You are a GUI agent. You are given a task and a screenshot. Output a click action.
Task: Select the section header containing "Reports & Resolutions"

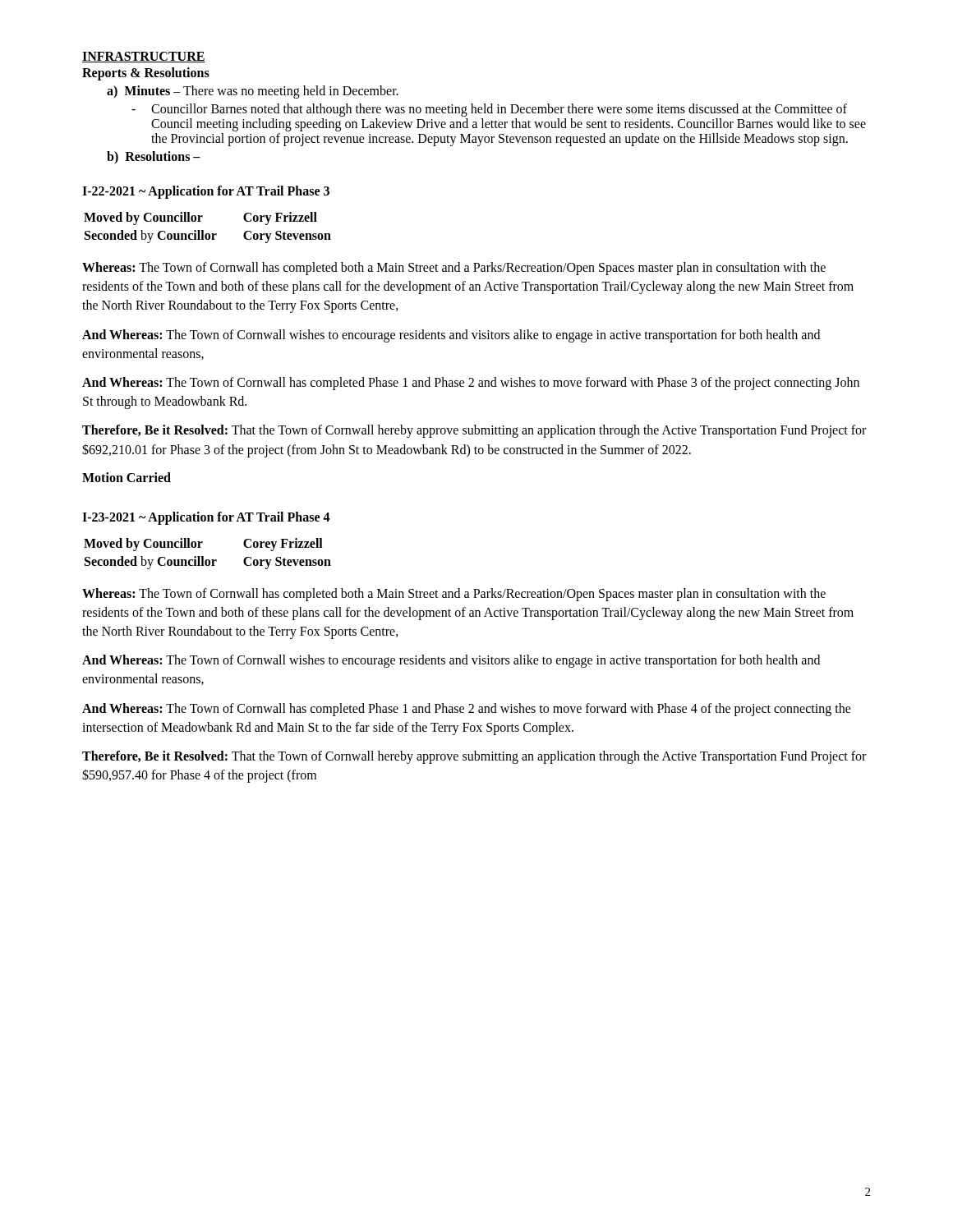point(146,73)
